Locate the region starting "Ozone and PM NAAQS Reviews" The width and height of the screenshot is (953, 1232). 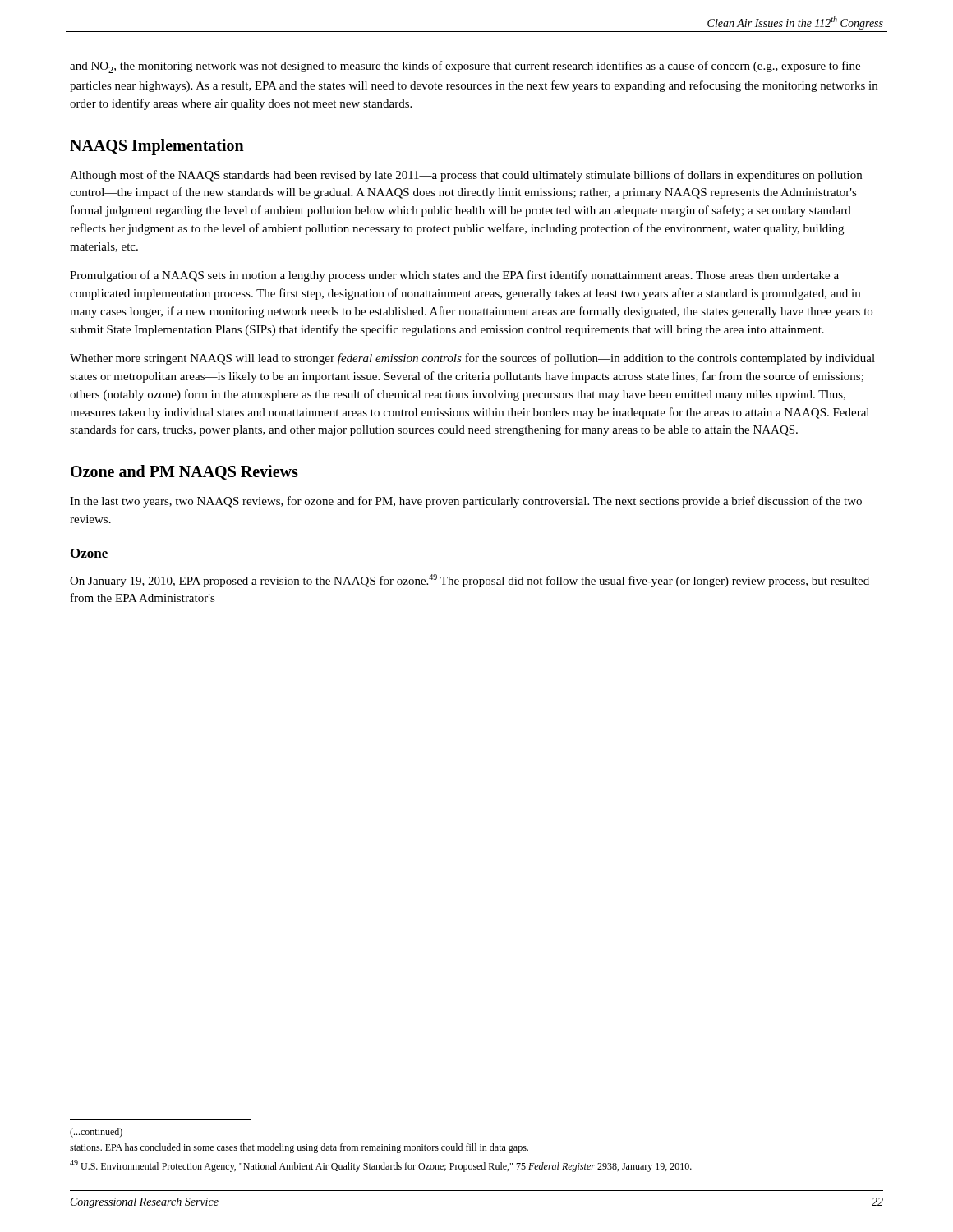coord(184,472)
